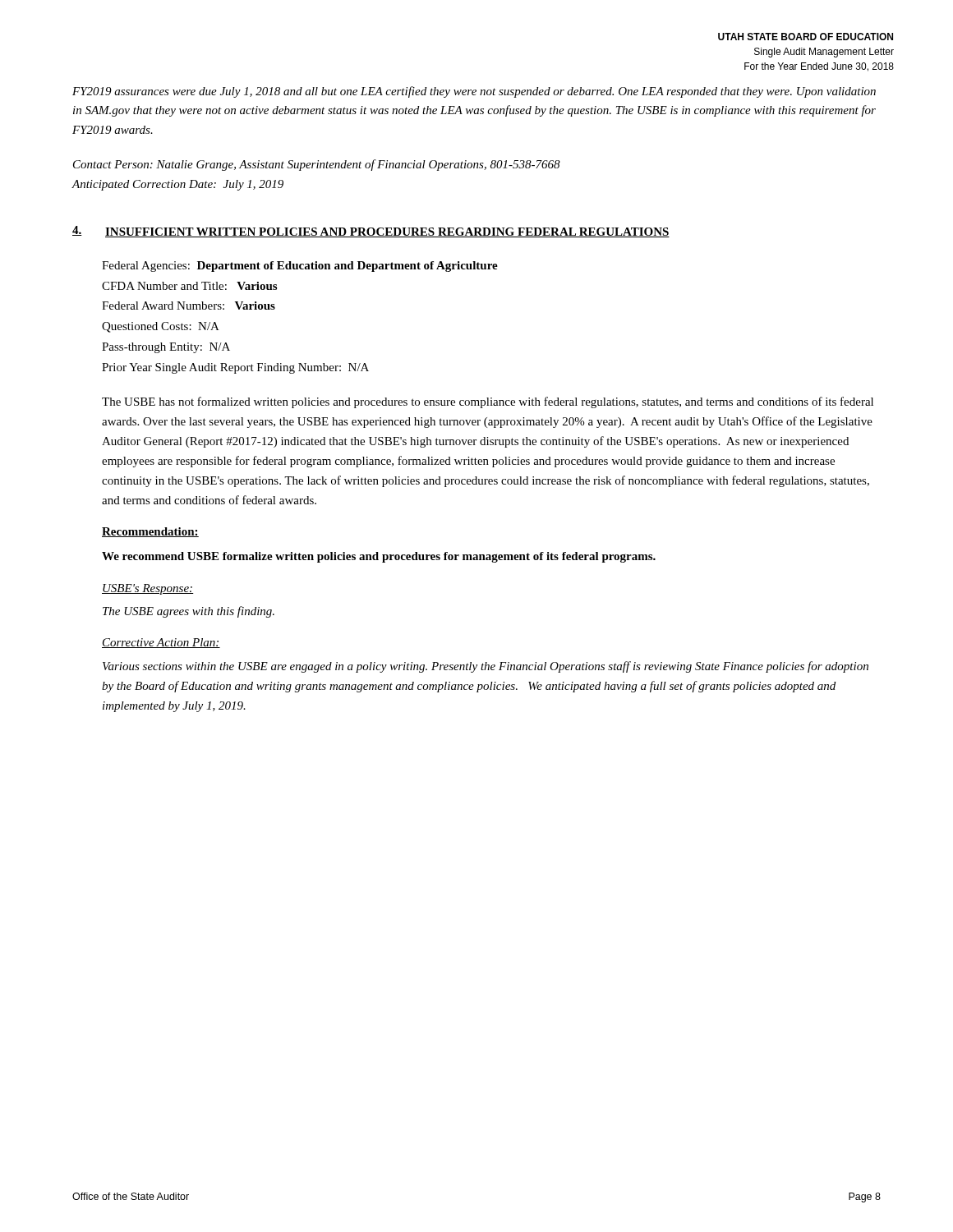Locate the region starting "Federal Agencies: Department of"
The height and width of the screenshot is (1232, 953).
click(x=300, y=267)
